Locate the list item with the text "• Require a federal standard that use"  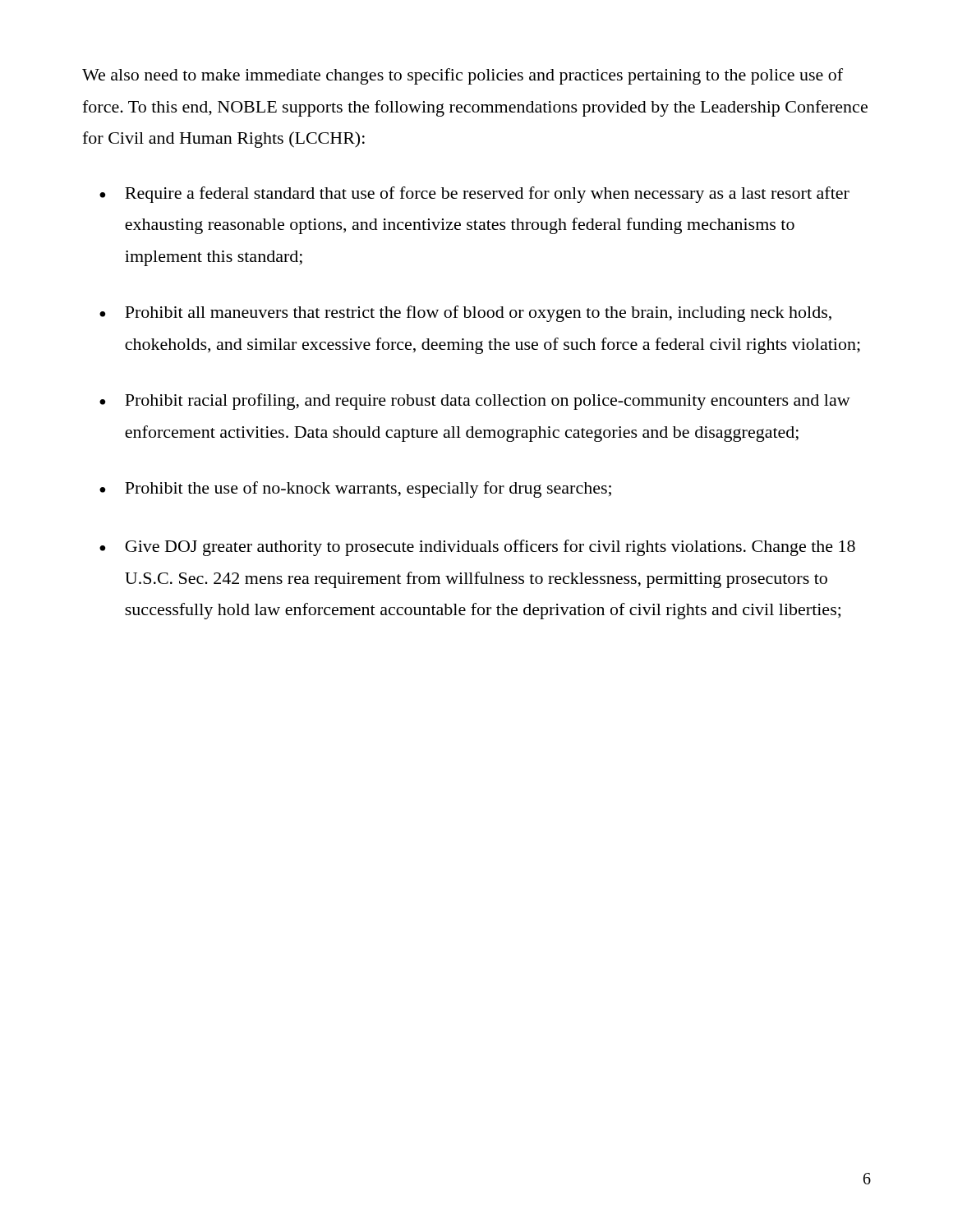pyautogui.click(x=485, y=224)
